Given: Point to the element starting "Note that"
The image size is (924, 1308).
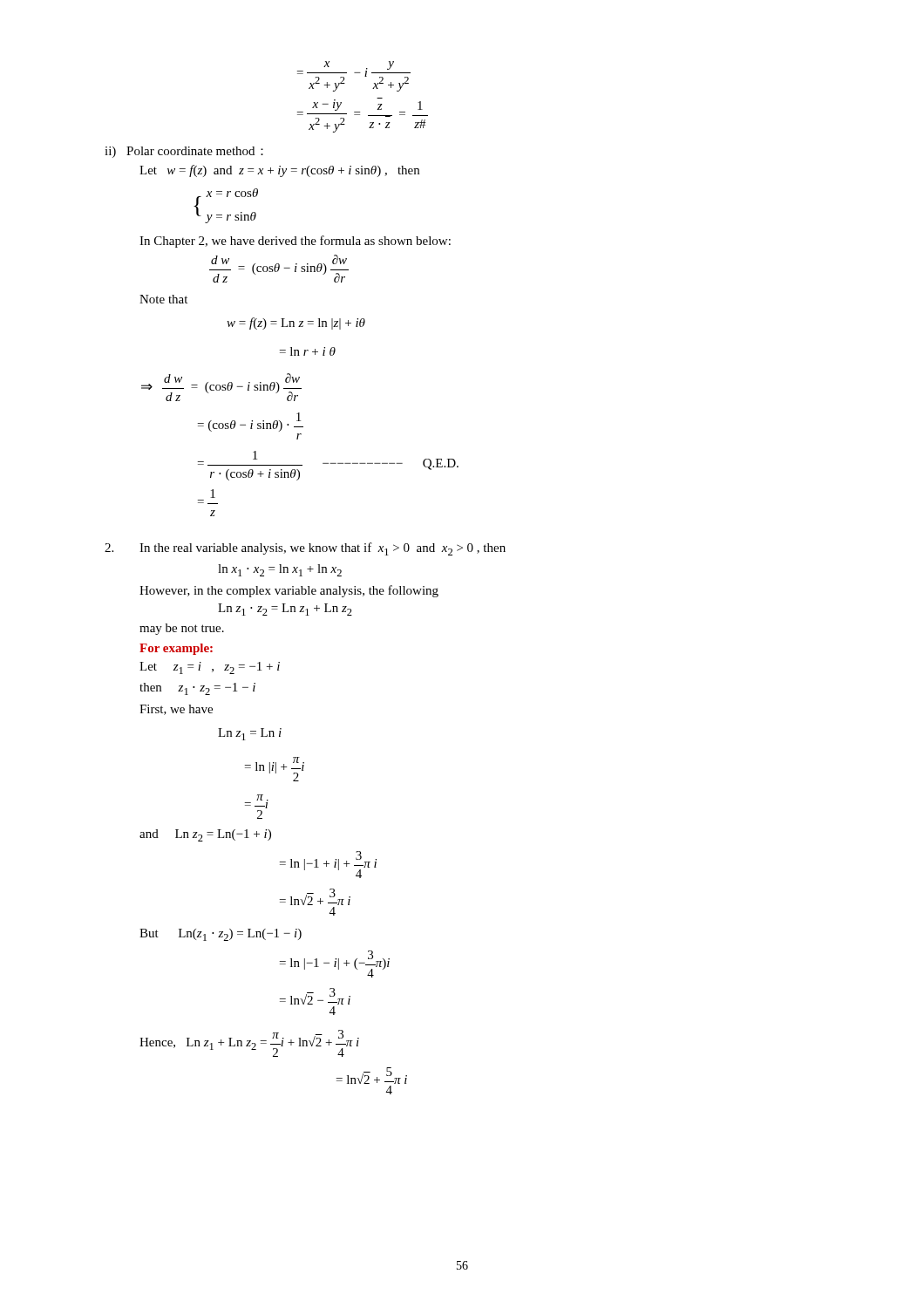Looking at the screenshot, I should click(x=164, y=299).
